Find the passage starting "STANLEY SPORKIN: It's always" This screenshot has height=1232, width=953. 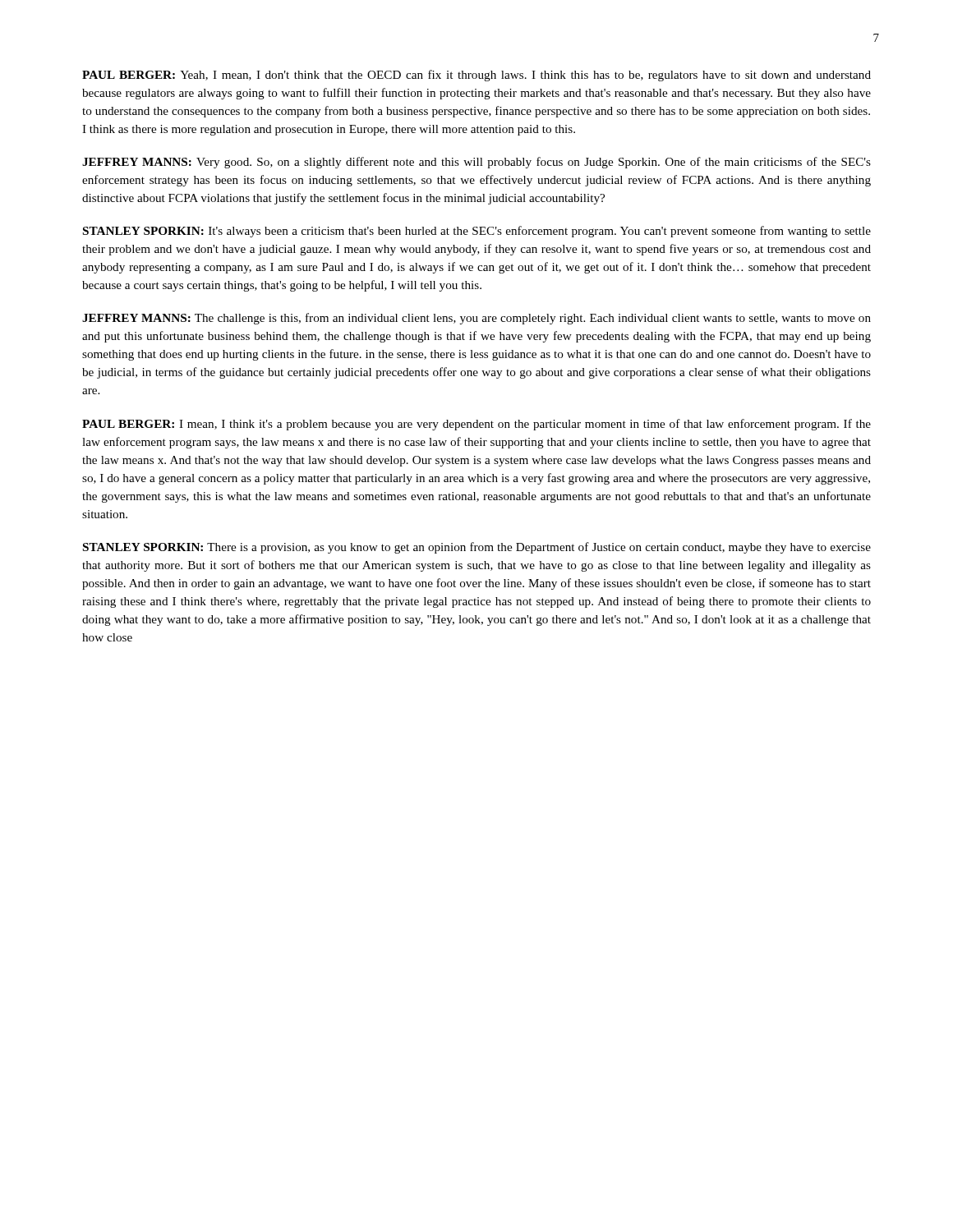pyautogui.click(x=476, y=258)
